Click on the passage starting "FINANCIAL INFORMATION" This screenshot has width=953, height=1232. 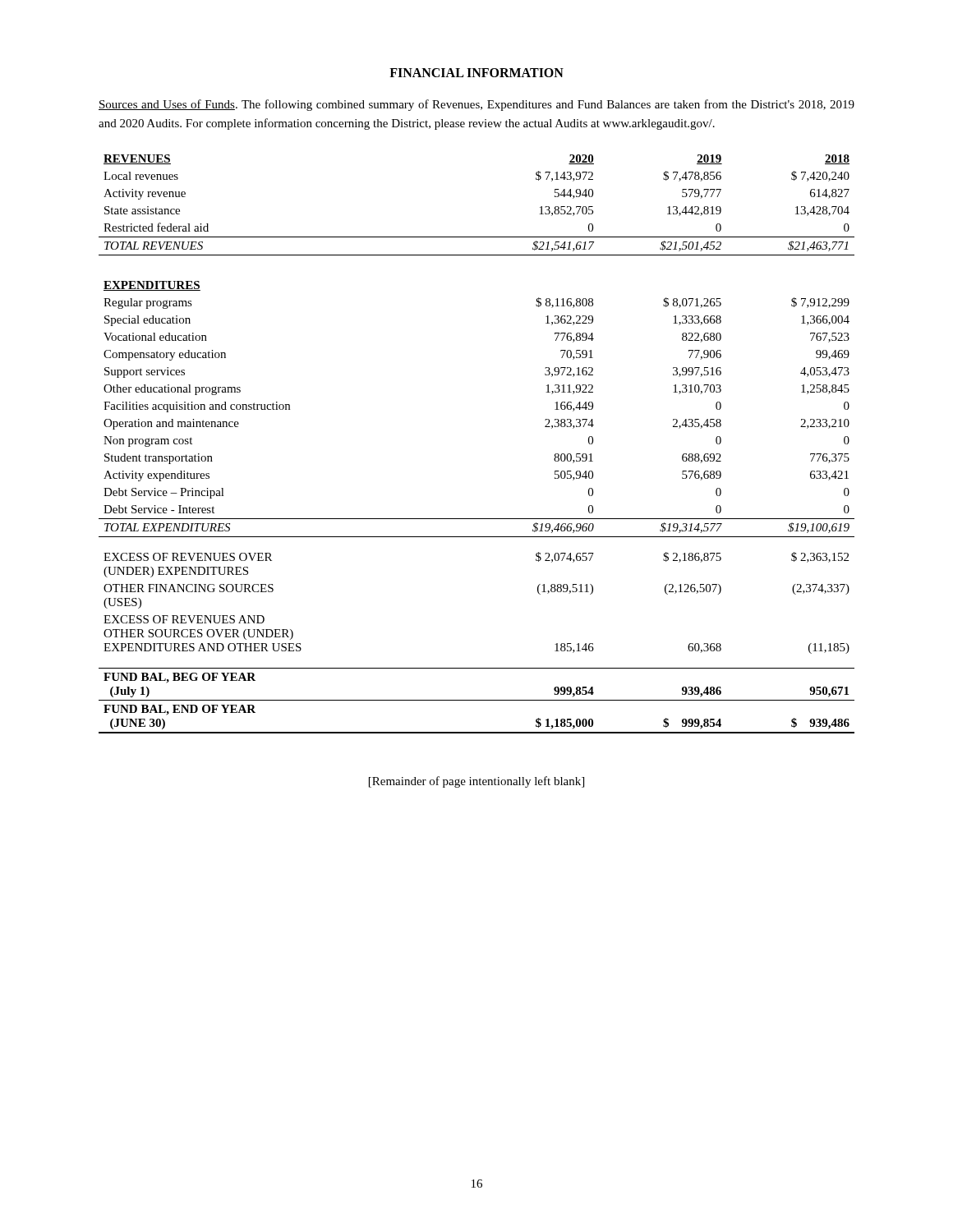tap(476, 73)
